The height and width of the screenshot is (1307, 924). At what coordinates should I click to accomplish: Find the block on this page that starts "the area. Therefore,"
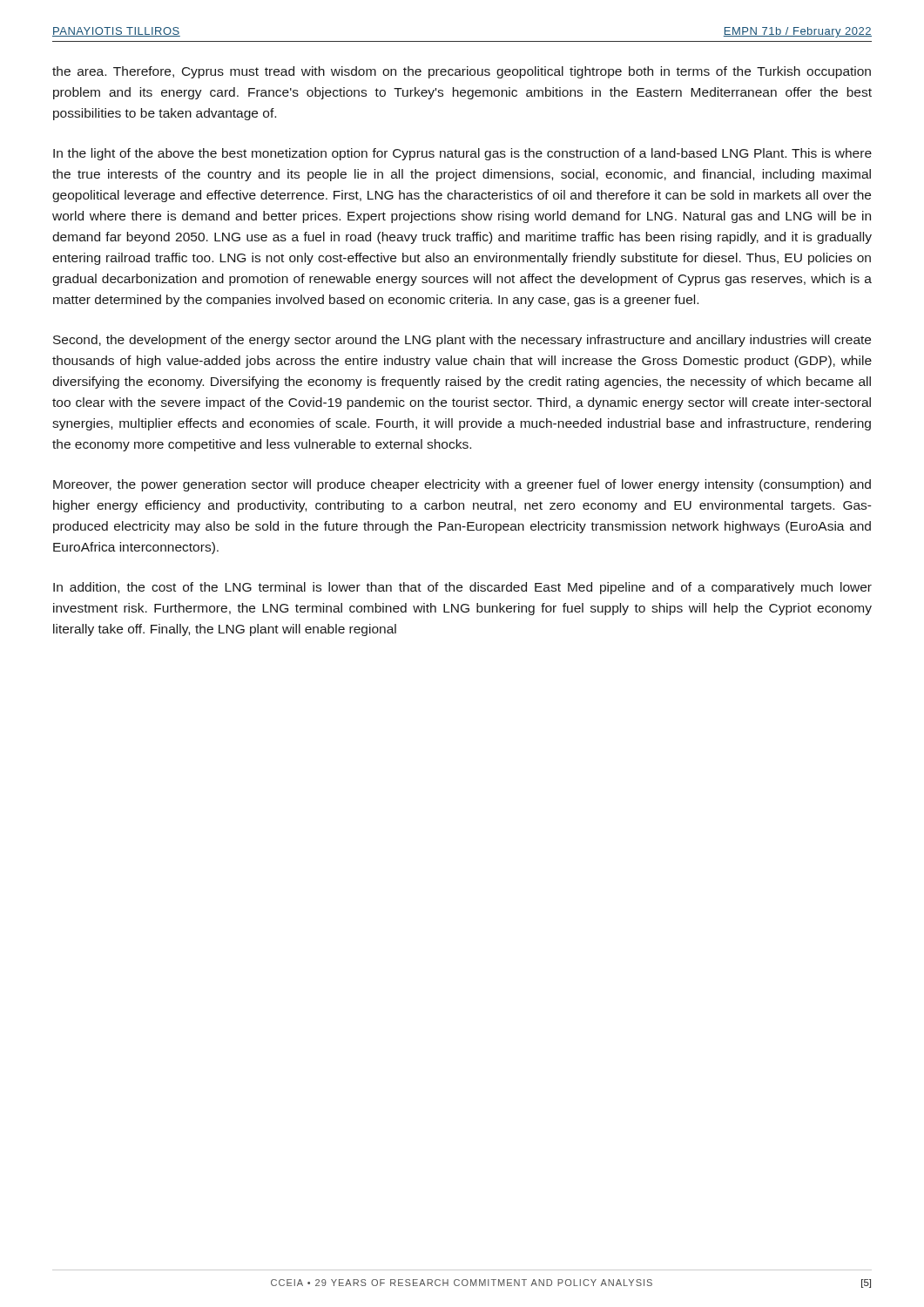coord(462,92)
